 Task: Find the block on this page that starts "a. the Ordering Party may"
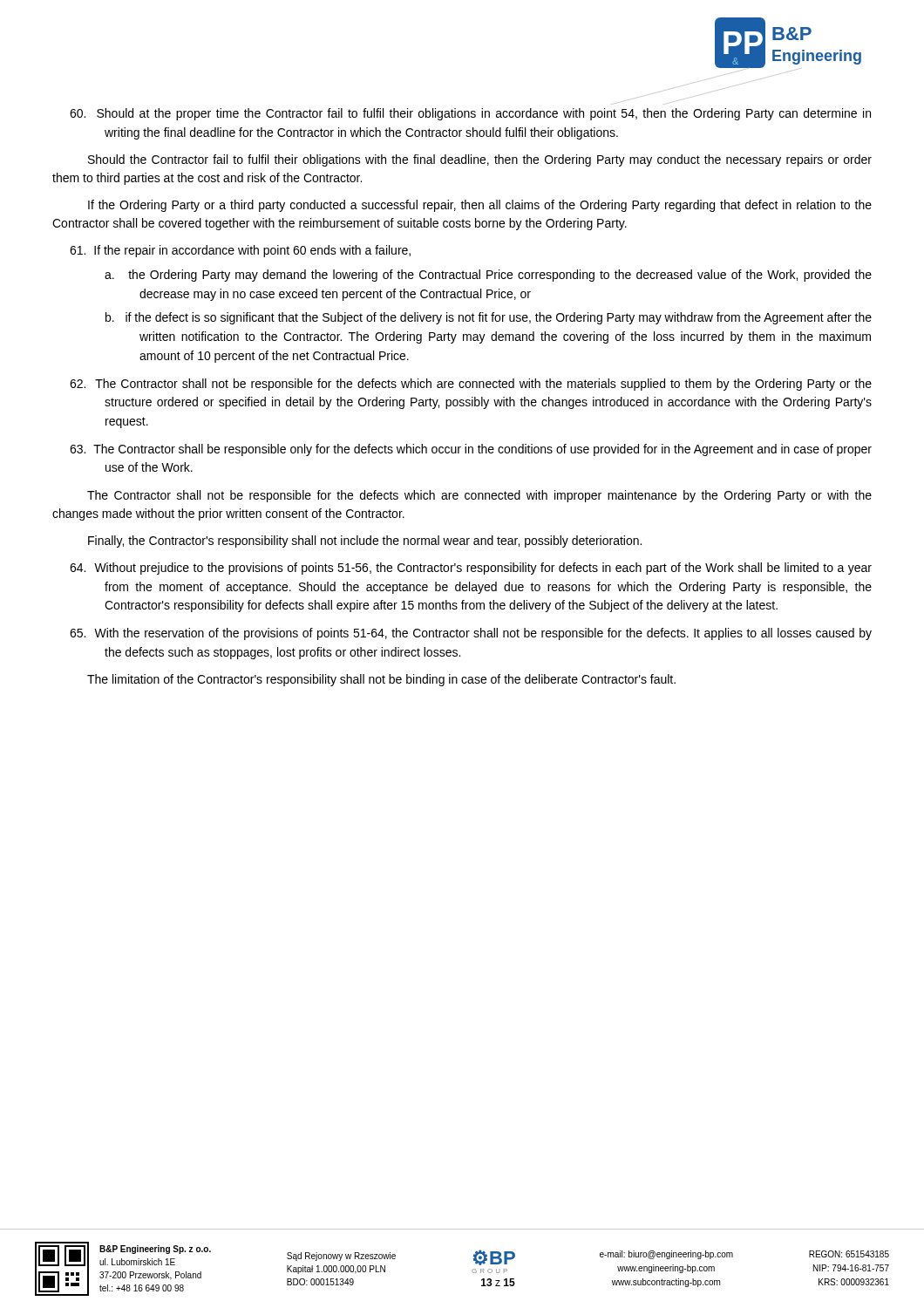(488, 284)
